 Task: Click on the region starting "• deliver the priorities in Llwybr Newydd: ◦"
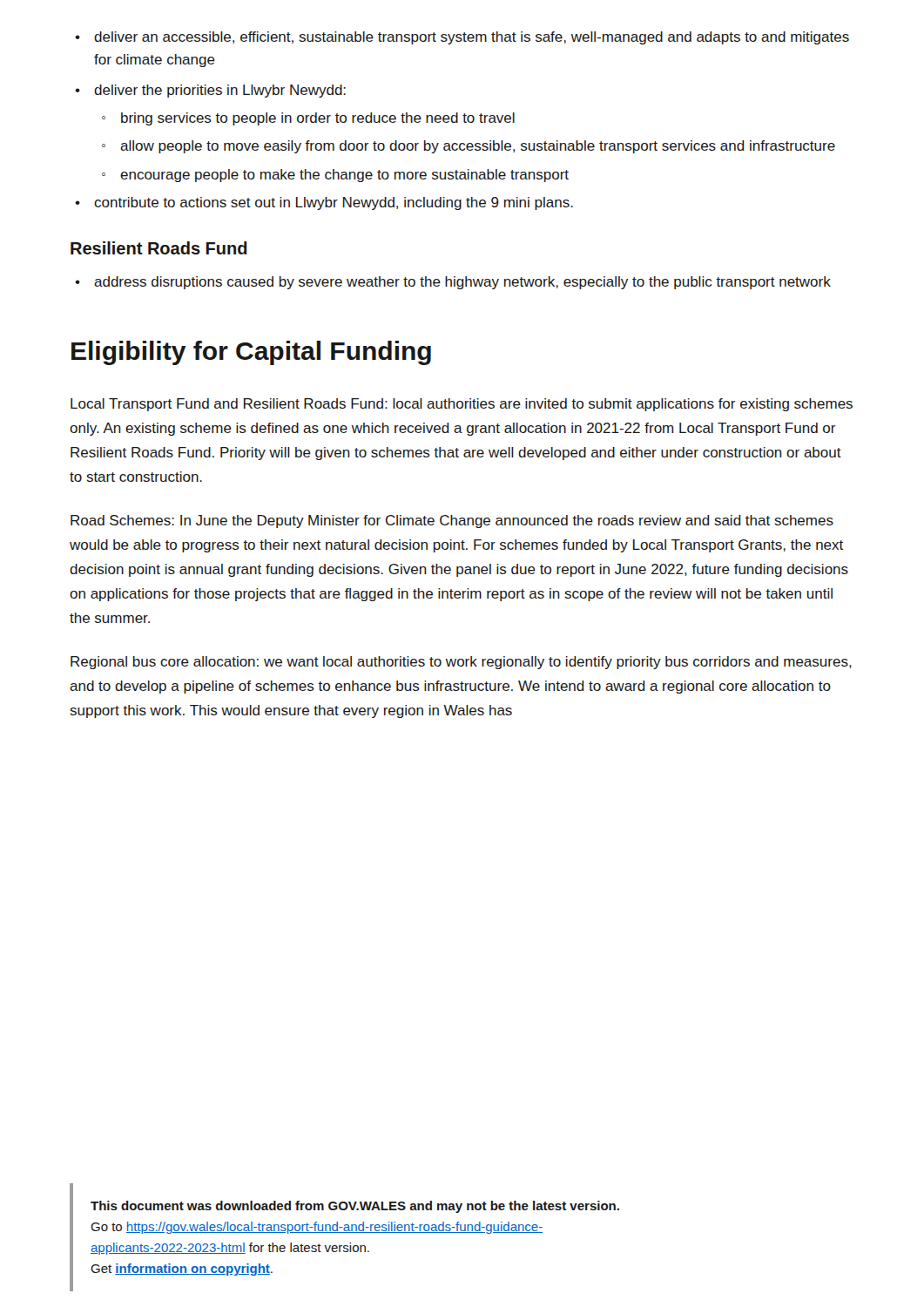point(465,133)
